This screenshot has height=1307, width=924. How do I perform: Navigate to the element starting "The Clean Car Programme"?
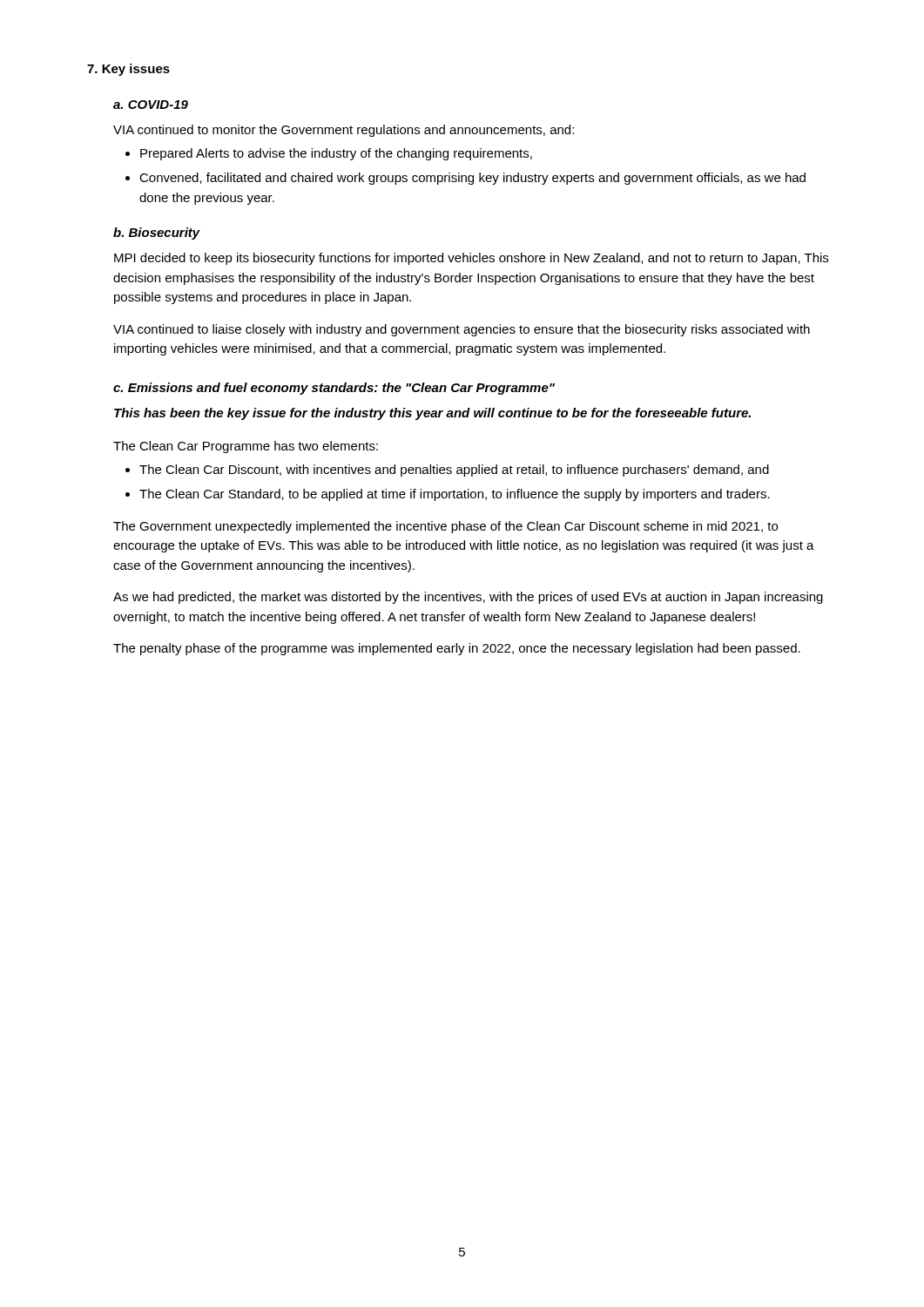click(246, 446)
